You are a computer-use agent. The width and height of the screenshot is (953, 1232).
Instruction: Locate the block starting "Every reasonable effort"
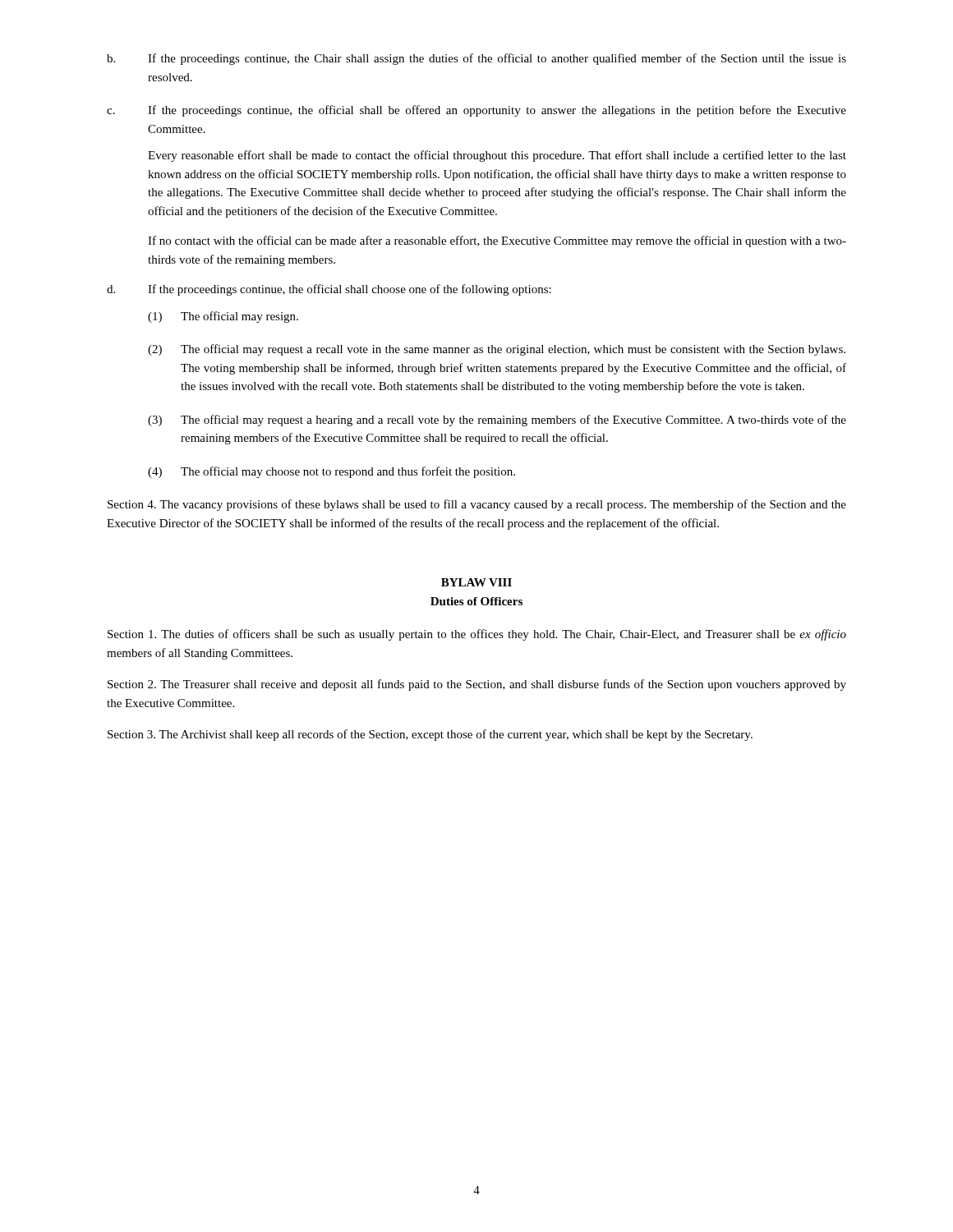tap(497, 183)
